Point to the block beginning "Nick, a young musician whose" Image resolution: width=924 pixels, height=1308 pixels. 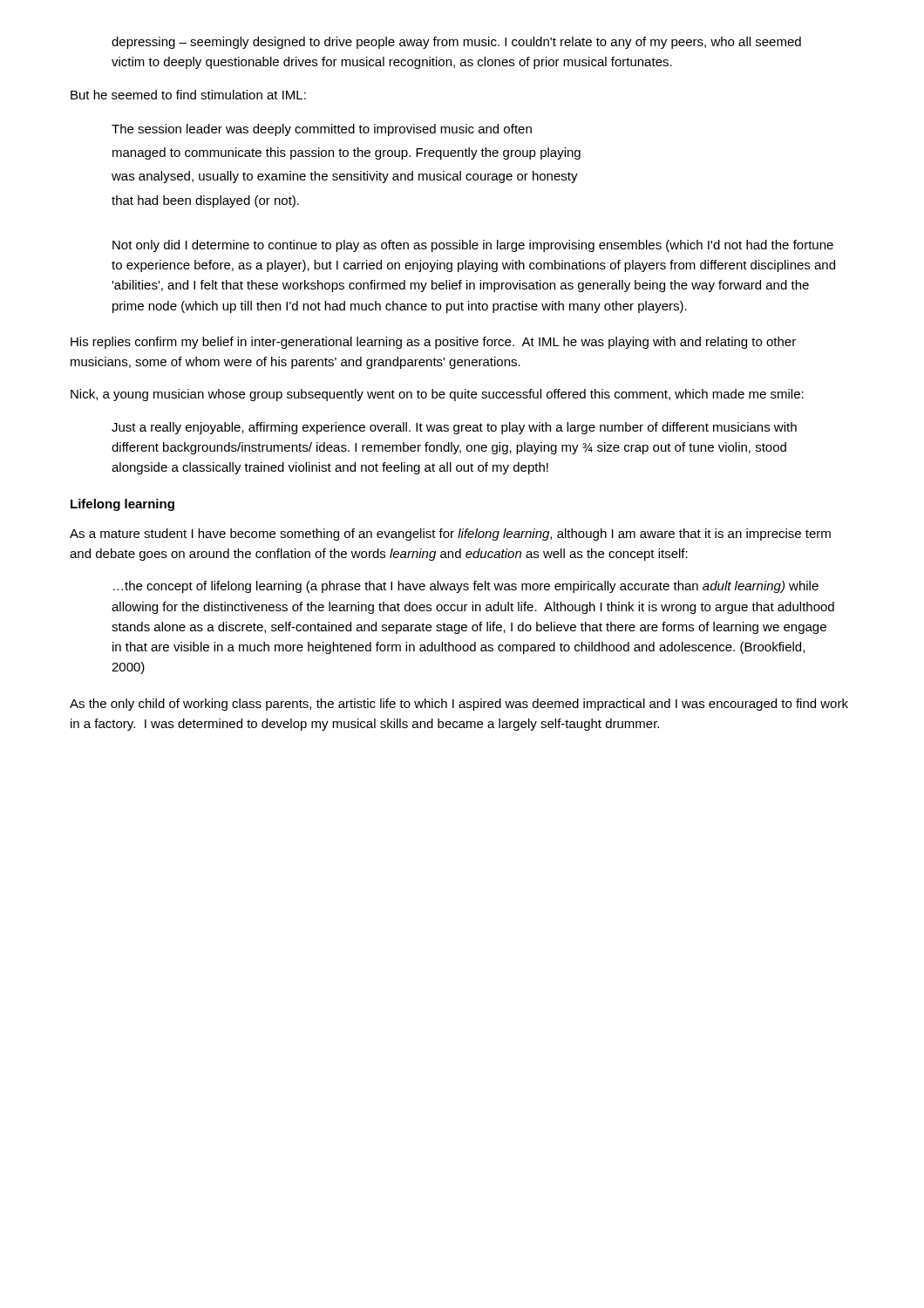click(437, 394)
